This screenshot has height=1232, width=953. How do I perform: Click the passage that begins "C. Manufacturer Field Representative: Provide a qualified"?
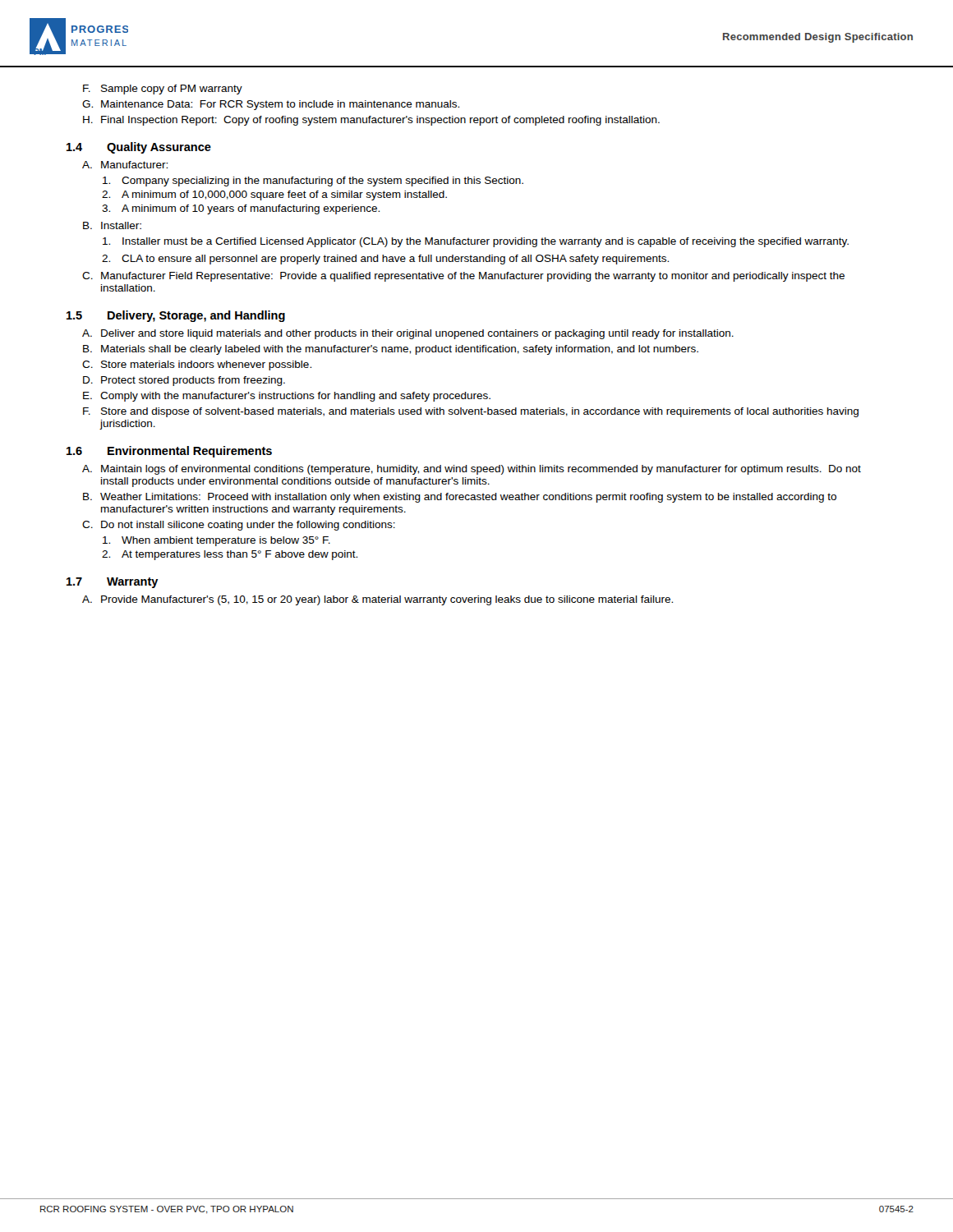coord(485,282)
